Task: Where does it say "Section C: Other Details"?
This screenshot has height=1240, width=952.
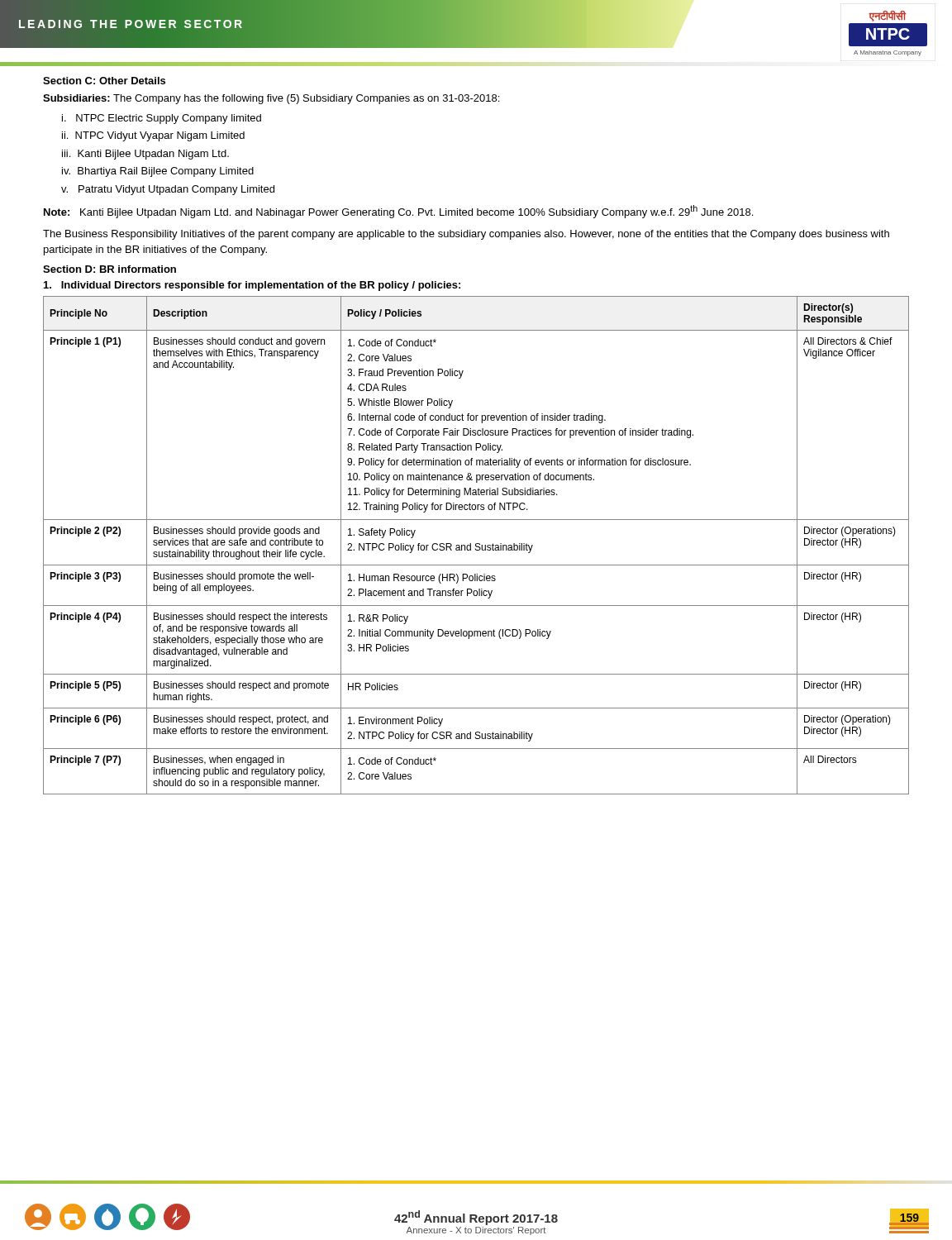Action: pyautogui.click(x=104, y=81)
